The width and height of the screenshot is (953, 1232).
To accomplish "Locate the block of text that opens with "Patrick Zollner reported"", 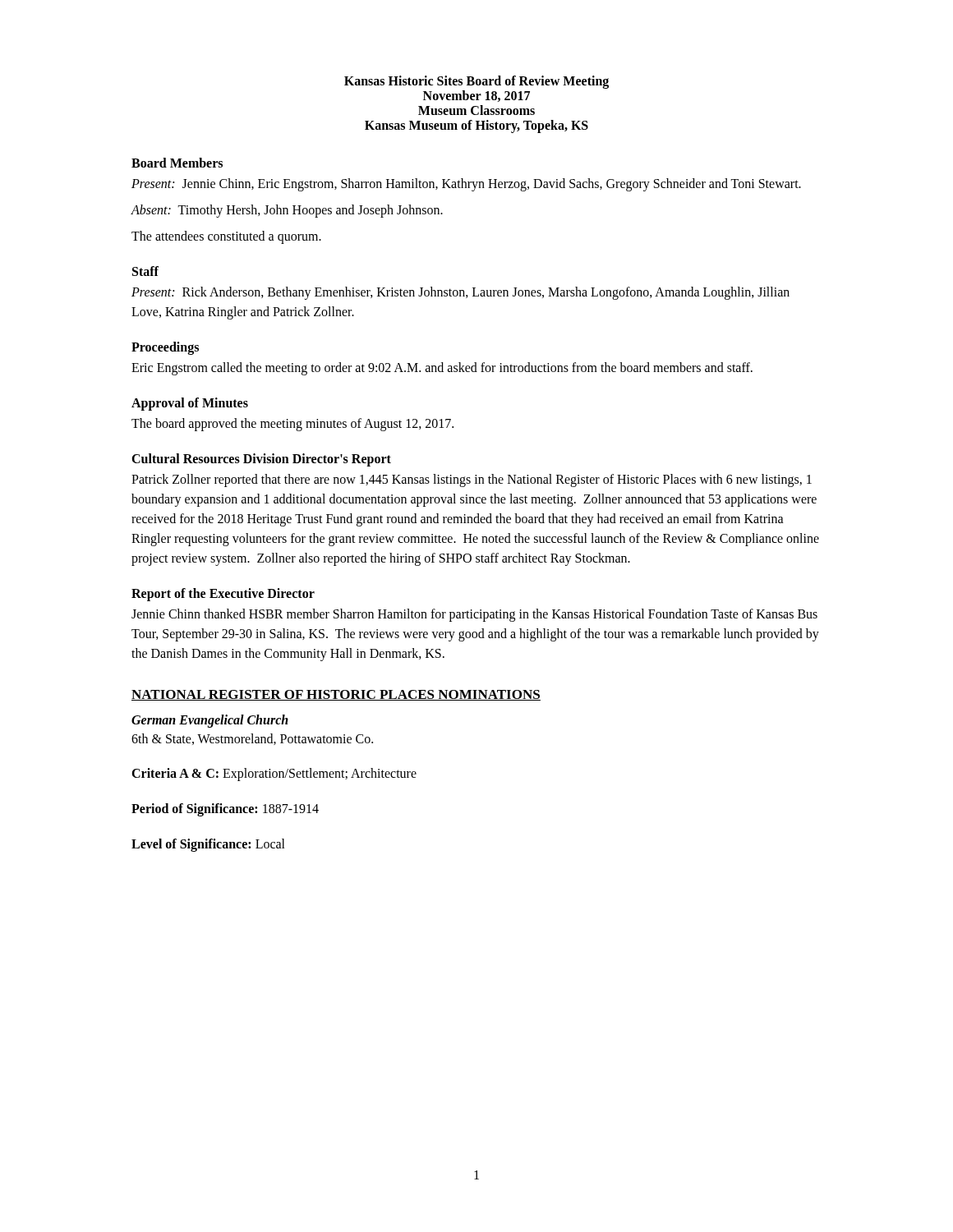I will coord(476,519).
